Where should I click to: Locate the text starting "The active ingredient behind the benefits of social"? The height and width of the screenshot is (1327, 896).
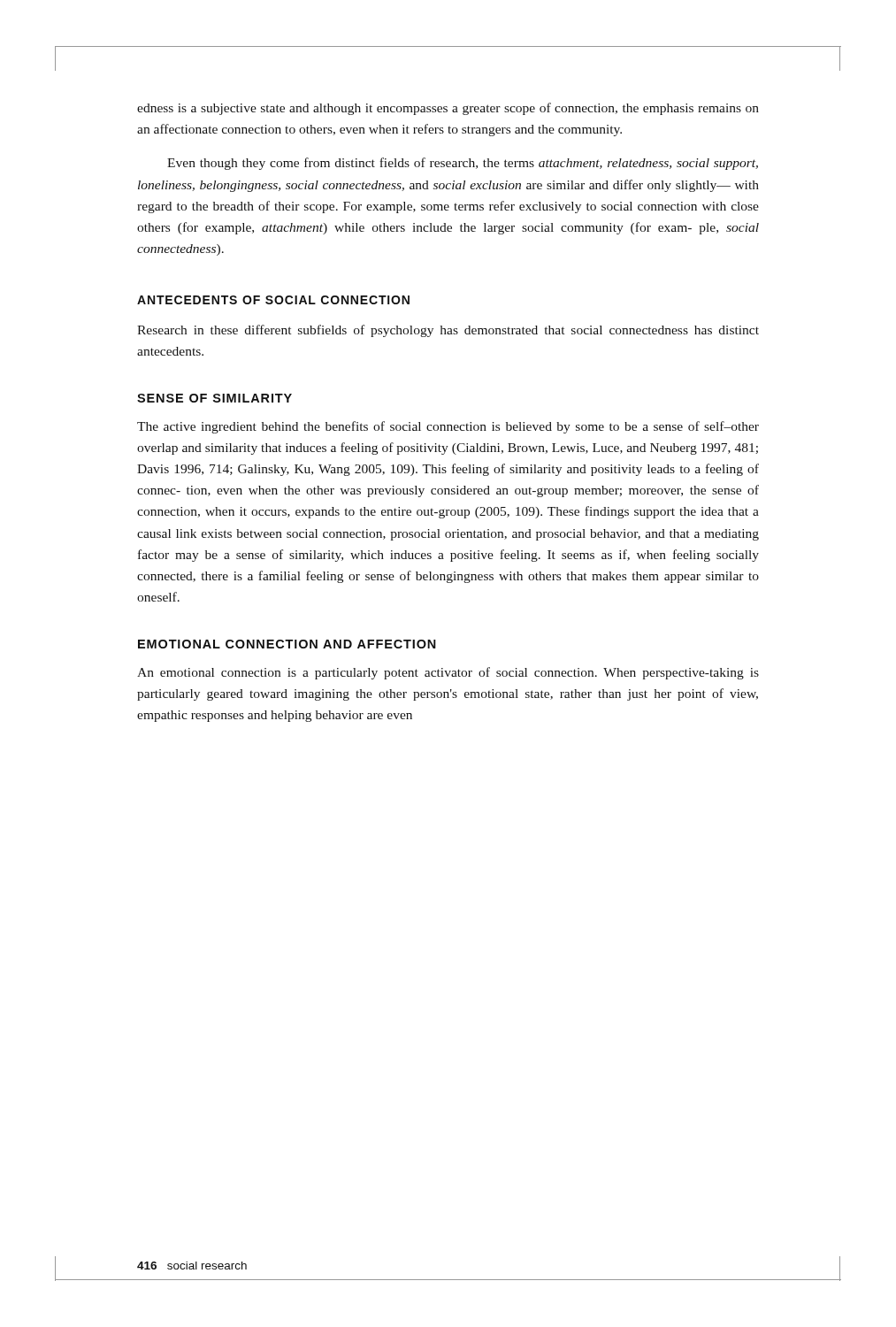(x=448, y=511)
